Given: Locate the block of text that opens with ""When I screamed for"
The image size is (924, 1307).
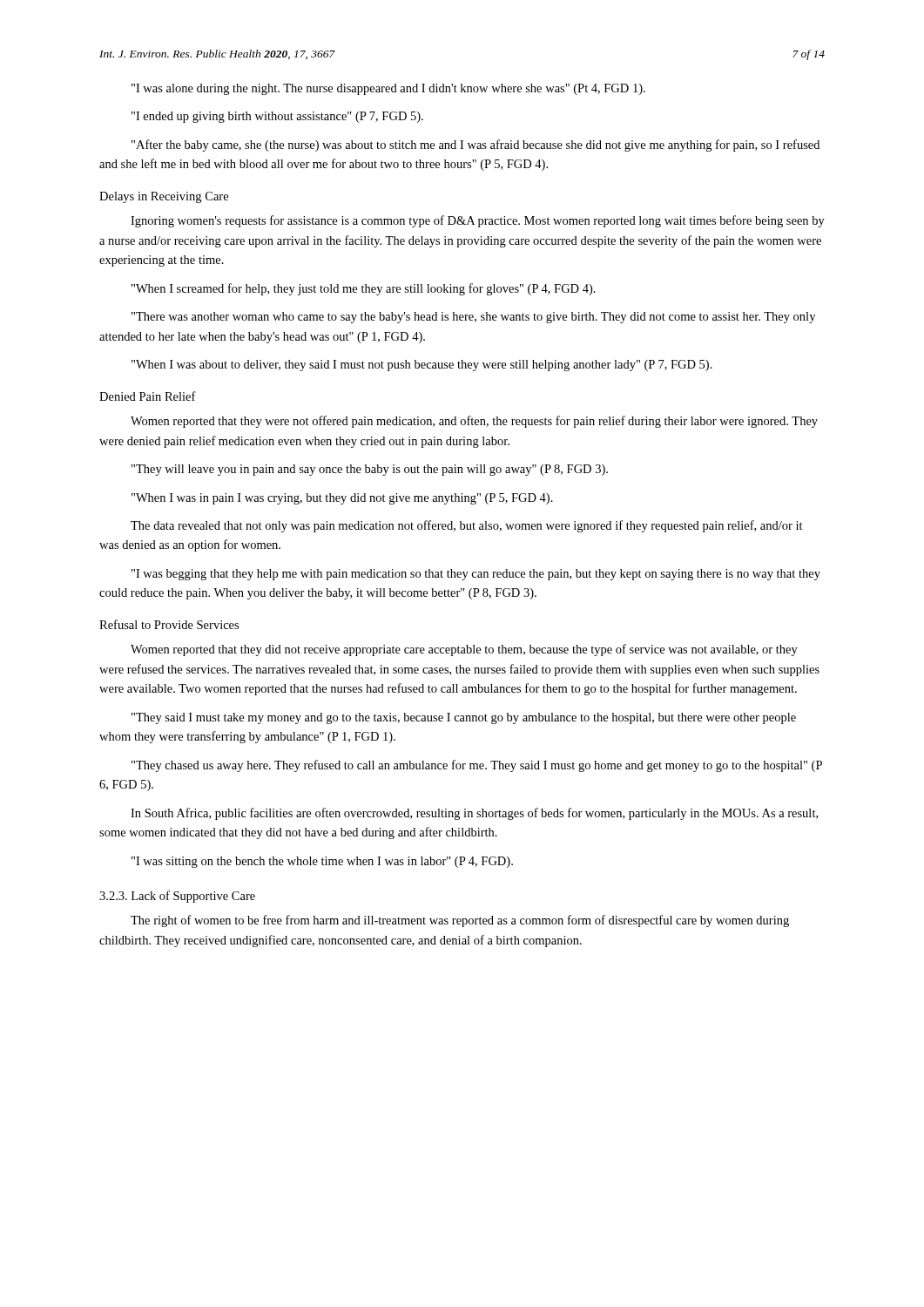Looking at the screenshot, I should pyautogui.click(x=462, y=288).
